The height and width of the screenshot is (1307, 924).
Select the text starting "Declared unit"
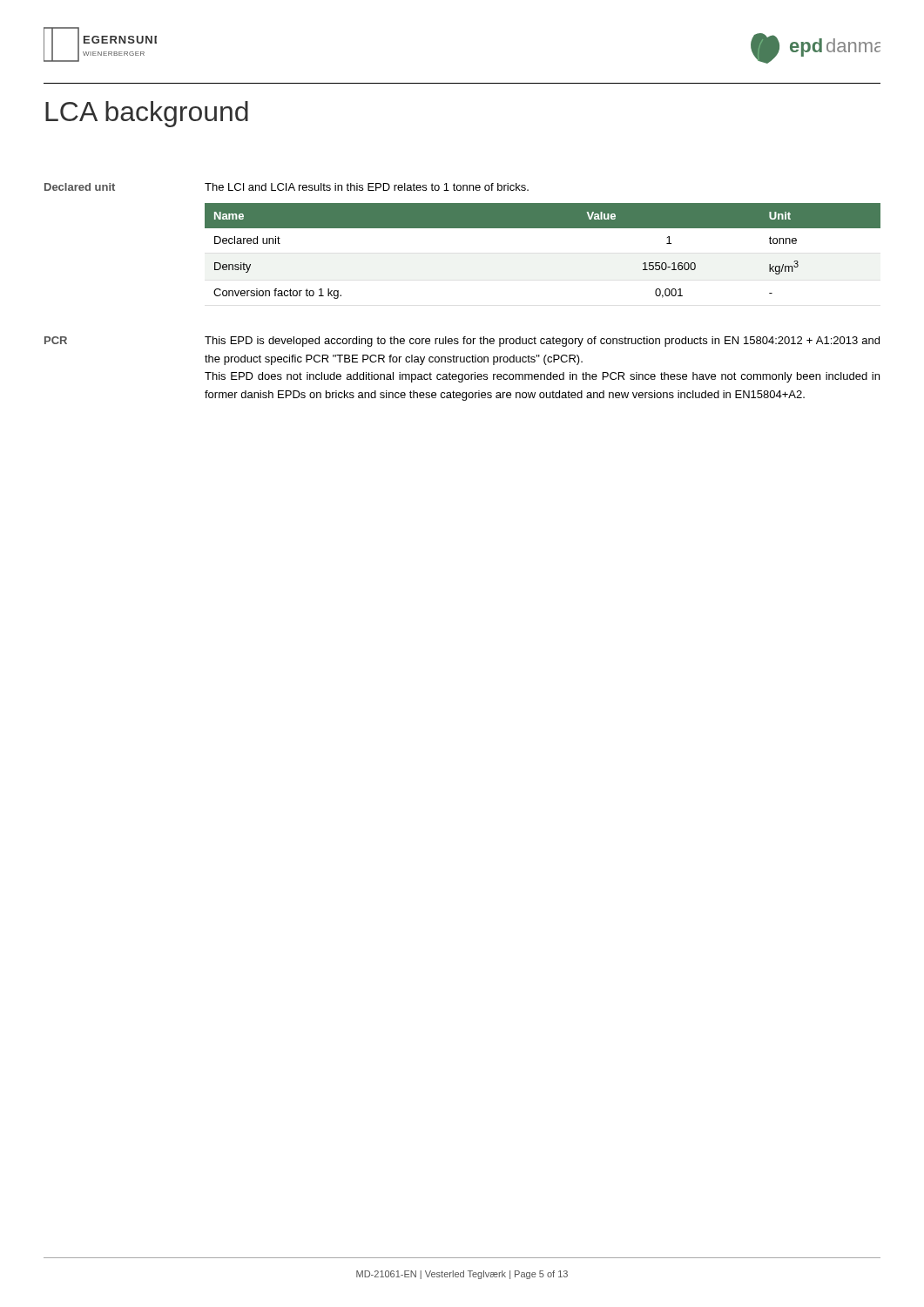(x=79, y=187)
